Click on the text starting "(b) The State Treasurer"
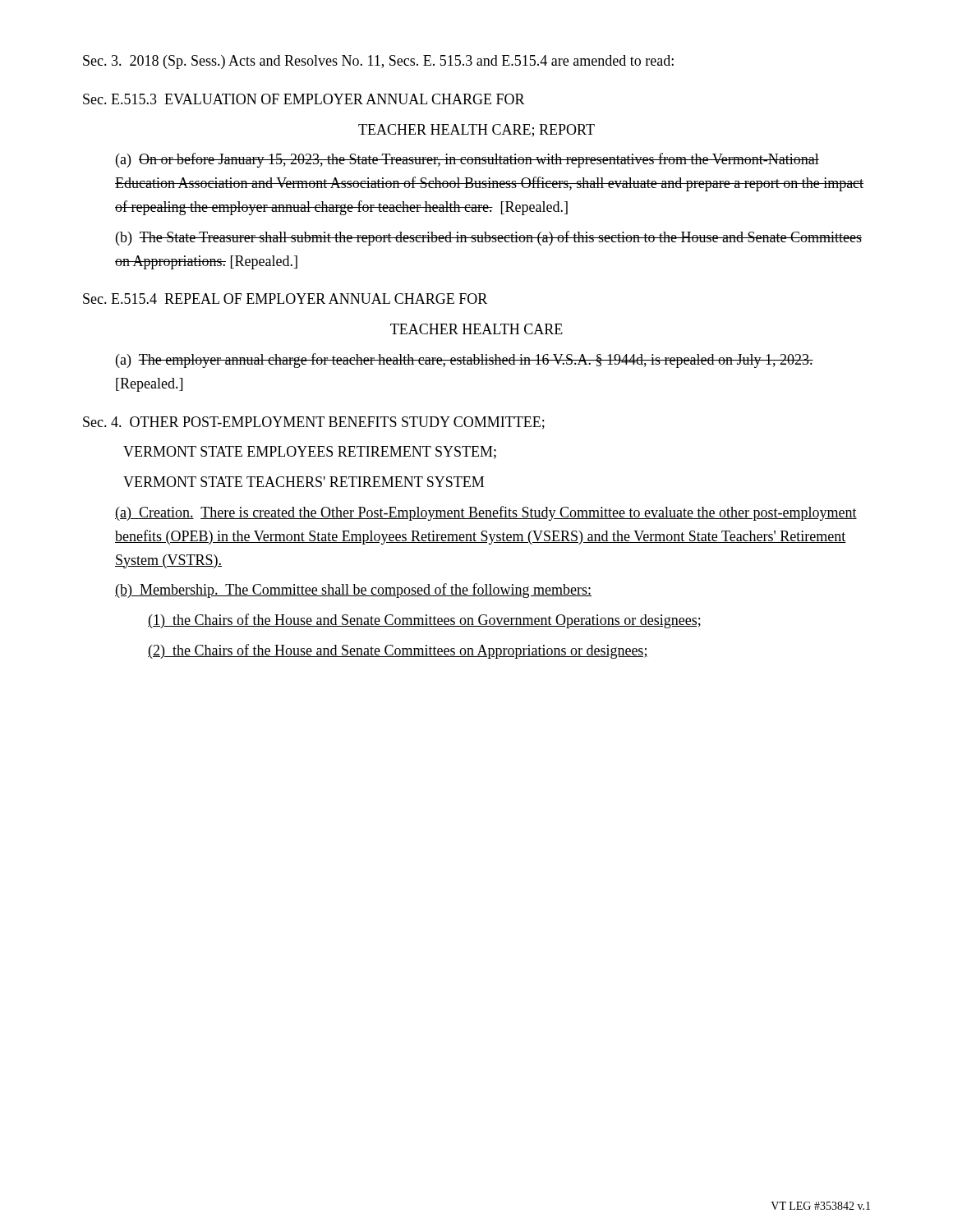This screenshot has height=1232, width=953. [x=493, y=249]
